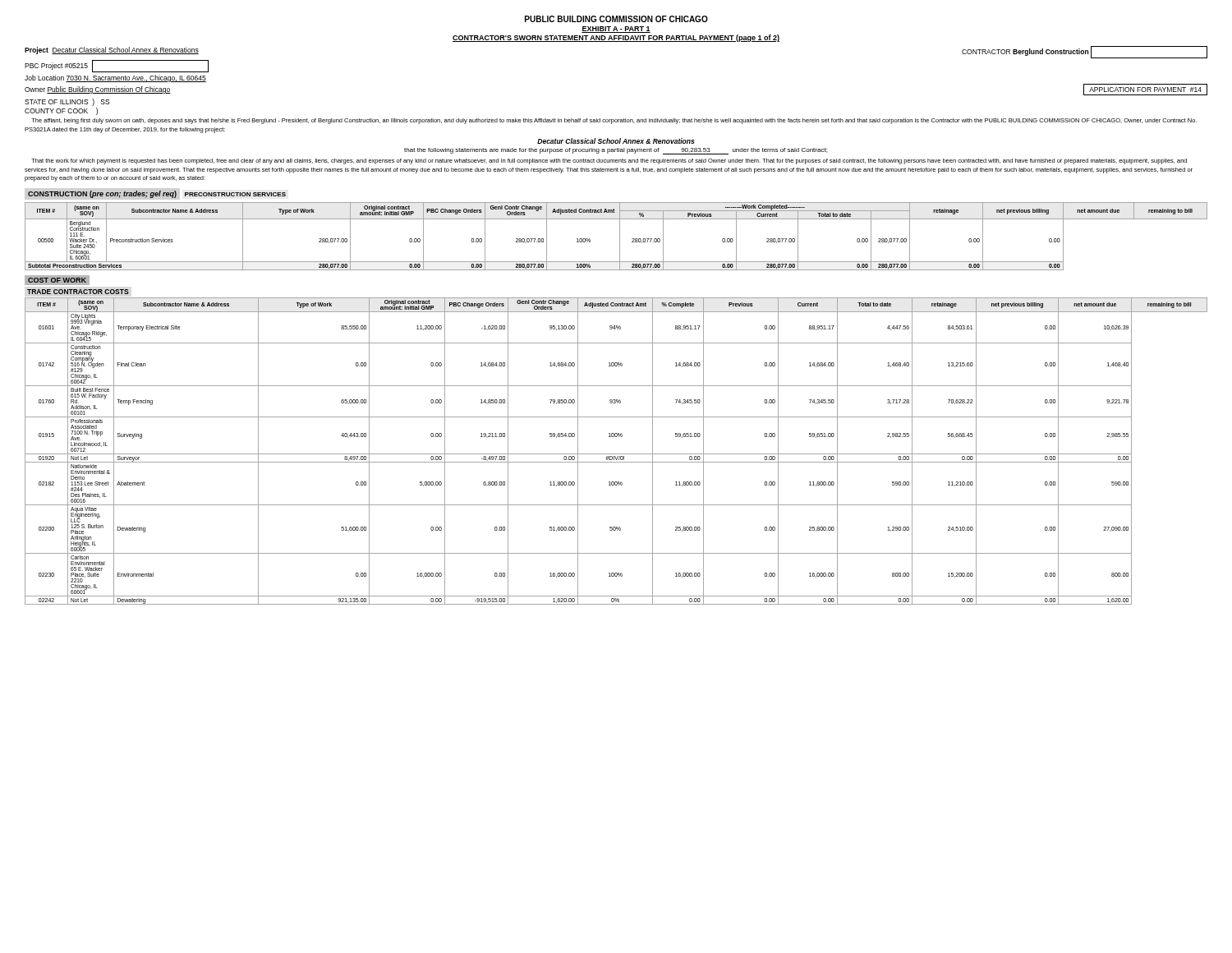
Task: Click the section header that begins "CONSTRUCTION (pre con;"
Action: (102, 193)
